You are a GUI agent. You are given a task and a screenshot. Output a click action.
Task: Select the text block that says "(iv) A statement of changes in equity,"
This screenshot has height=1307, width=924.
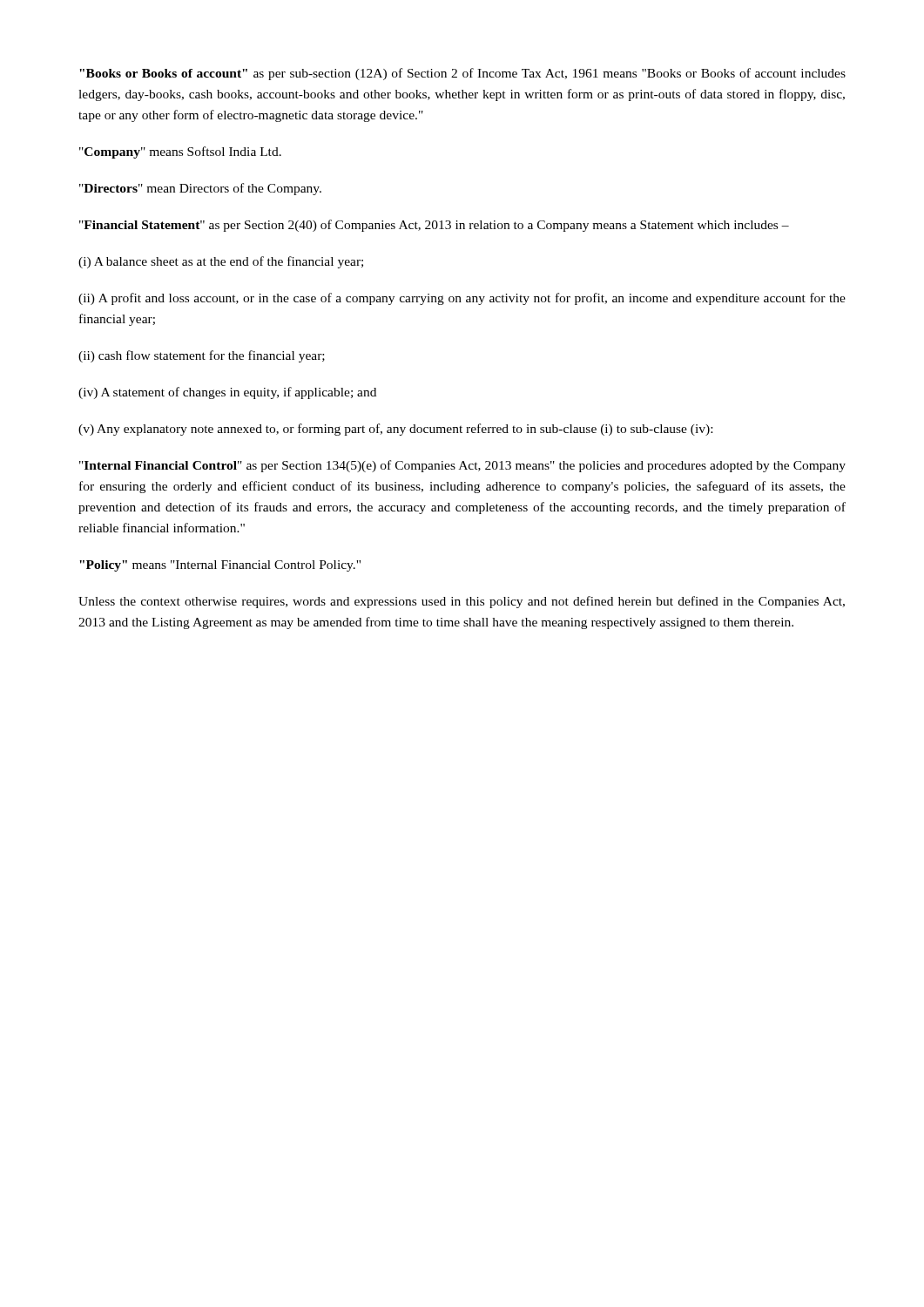(x=227, y=392)
